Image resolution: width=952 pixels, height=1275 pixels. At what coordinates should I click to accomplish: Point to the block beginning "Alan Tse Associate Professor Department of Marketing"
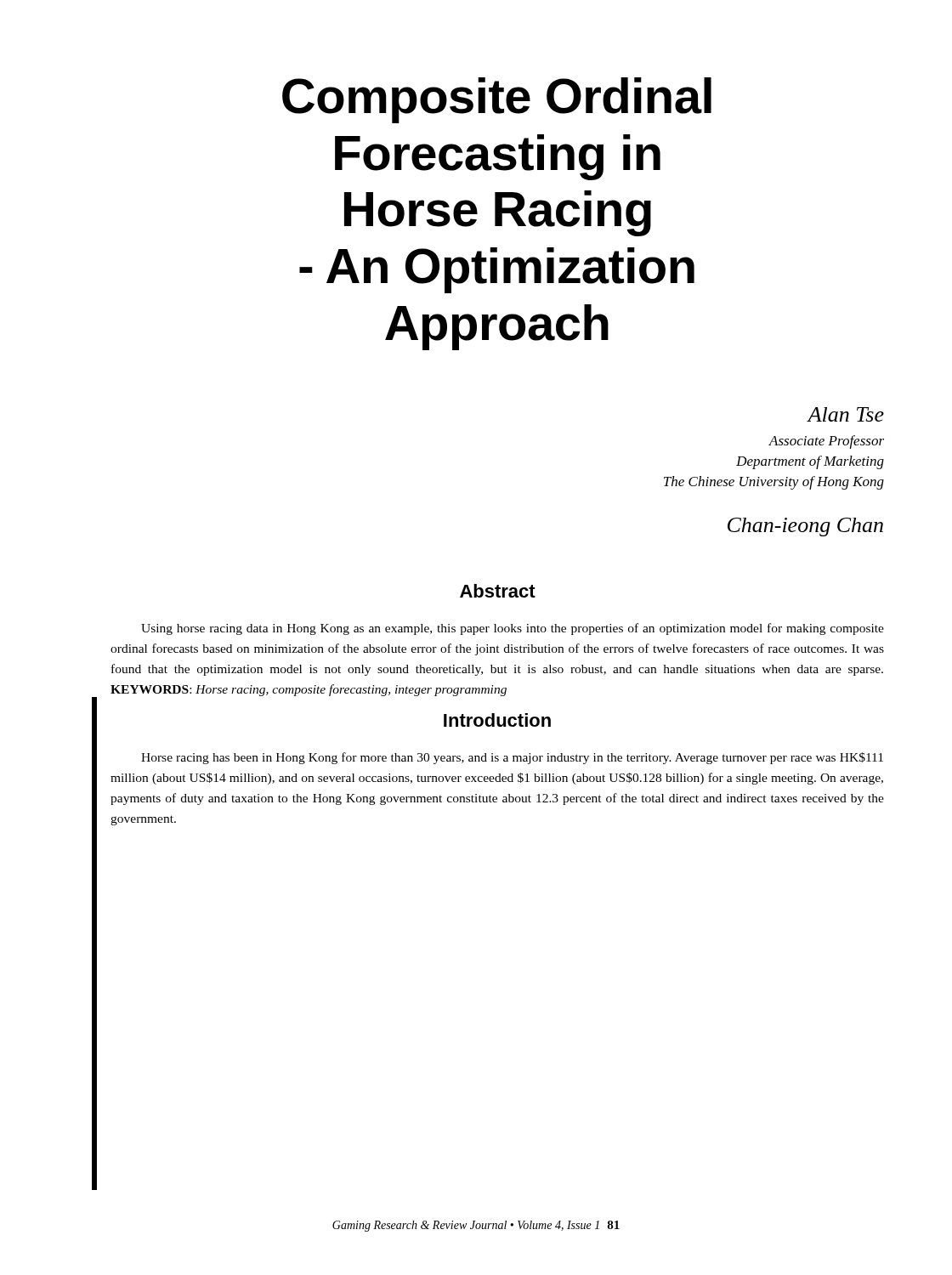[x=845, y=414]
